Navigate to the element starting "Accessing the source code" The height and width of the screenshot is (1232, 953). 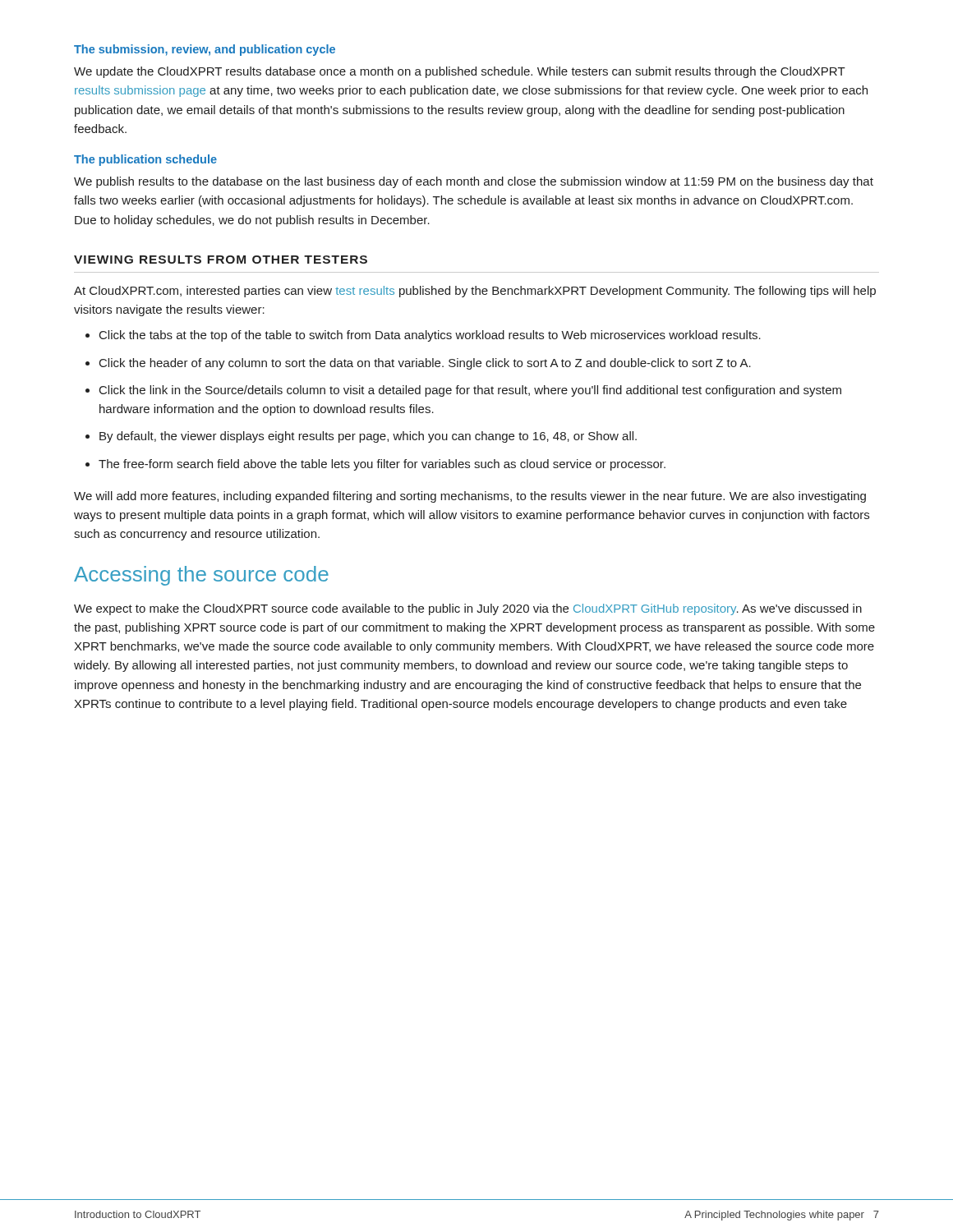click(x=202, y=574)
